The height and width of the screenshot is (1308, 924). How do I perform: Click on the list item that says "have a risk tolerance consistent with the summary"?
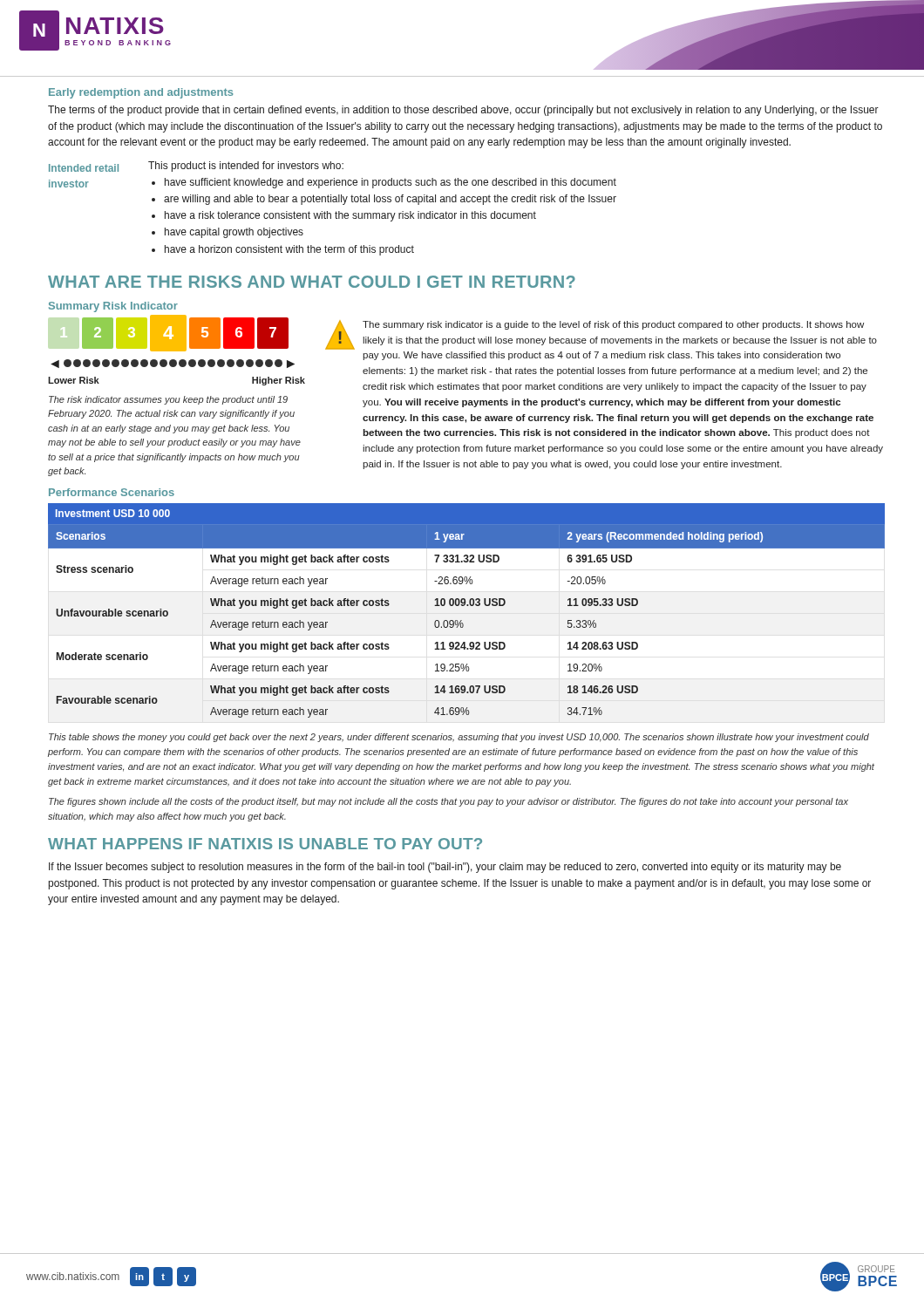tap(350, 215)
